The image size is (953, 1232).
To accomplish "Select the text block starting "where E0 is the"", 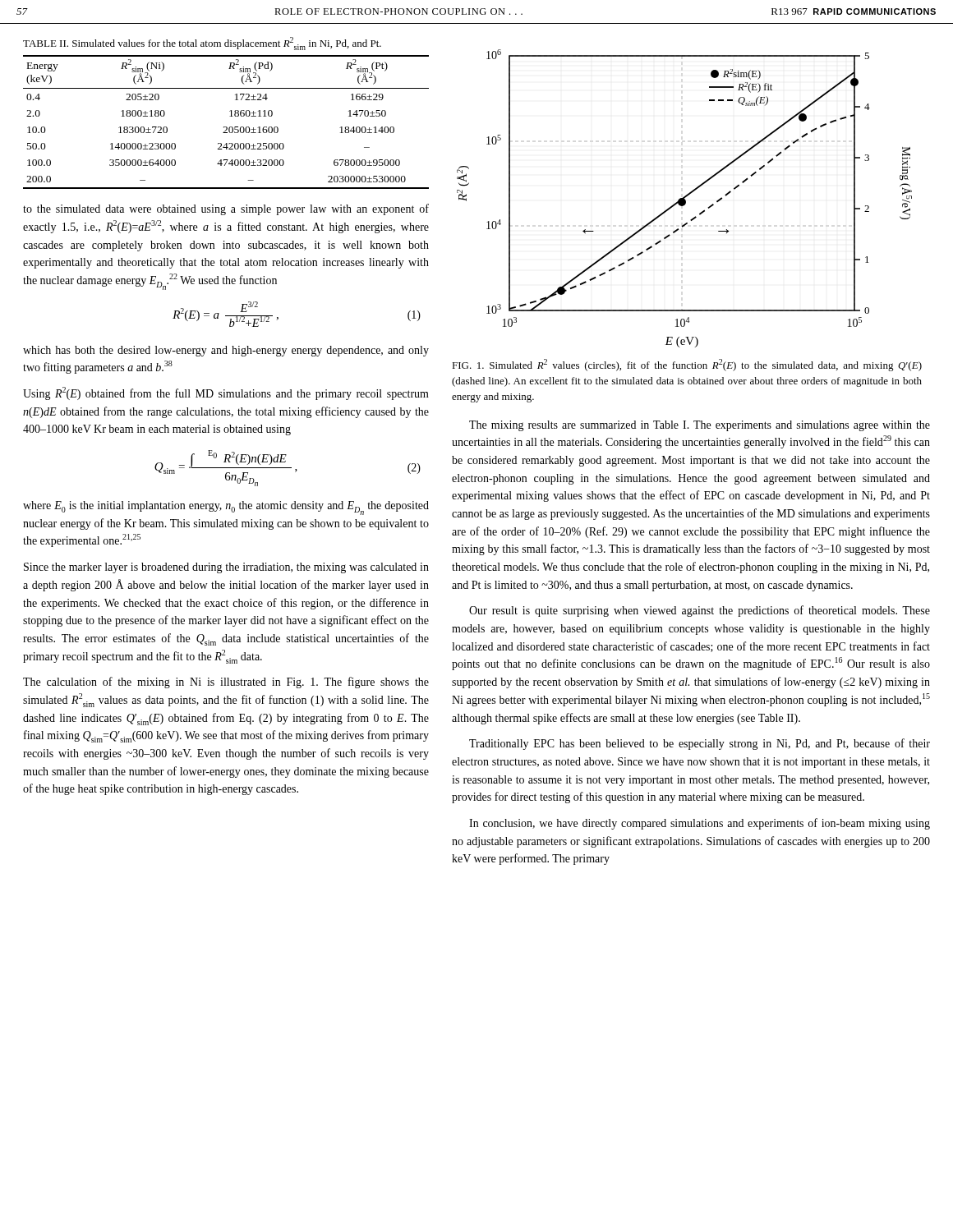I will 226,523.
